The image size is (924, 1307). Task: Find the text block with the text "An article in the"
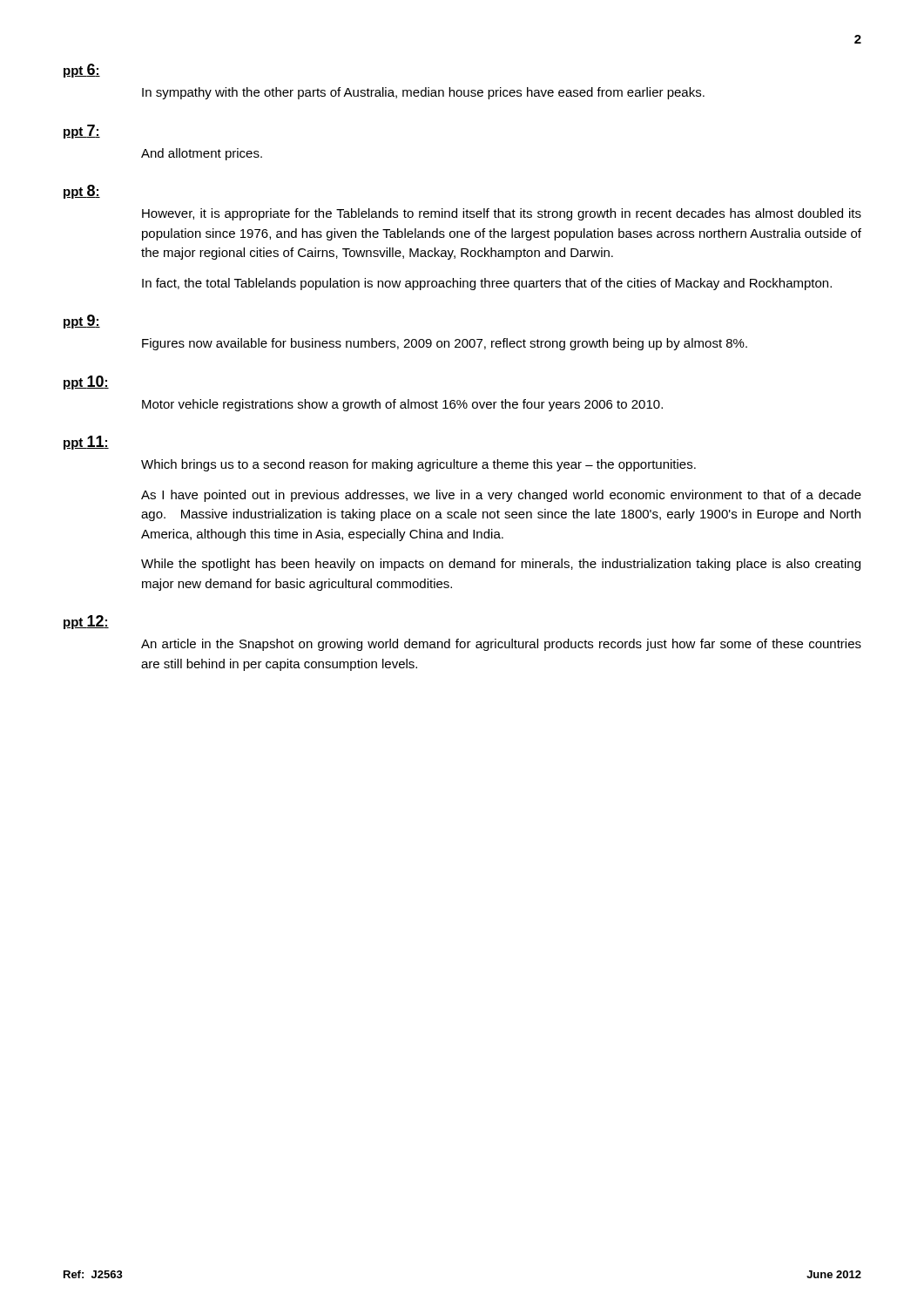coord(501,654)
